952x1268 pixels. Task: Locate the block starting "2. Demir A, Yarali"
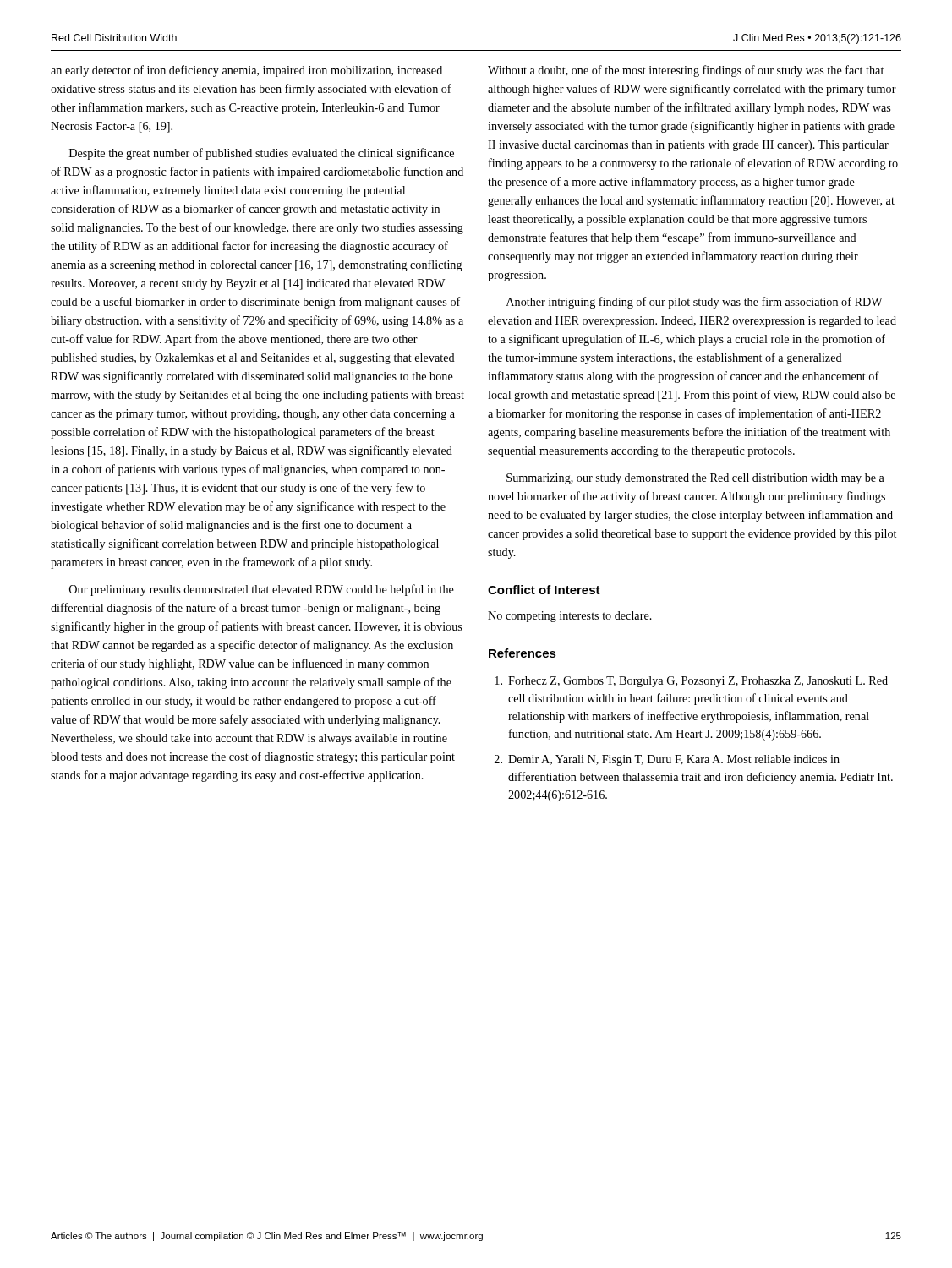[x=695, y=777]
